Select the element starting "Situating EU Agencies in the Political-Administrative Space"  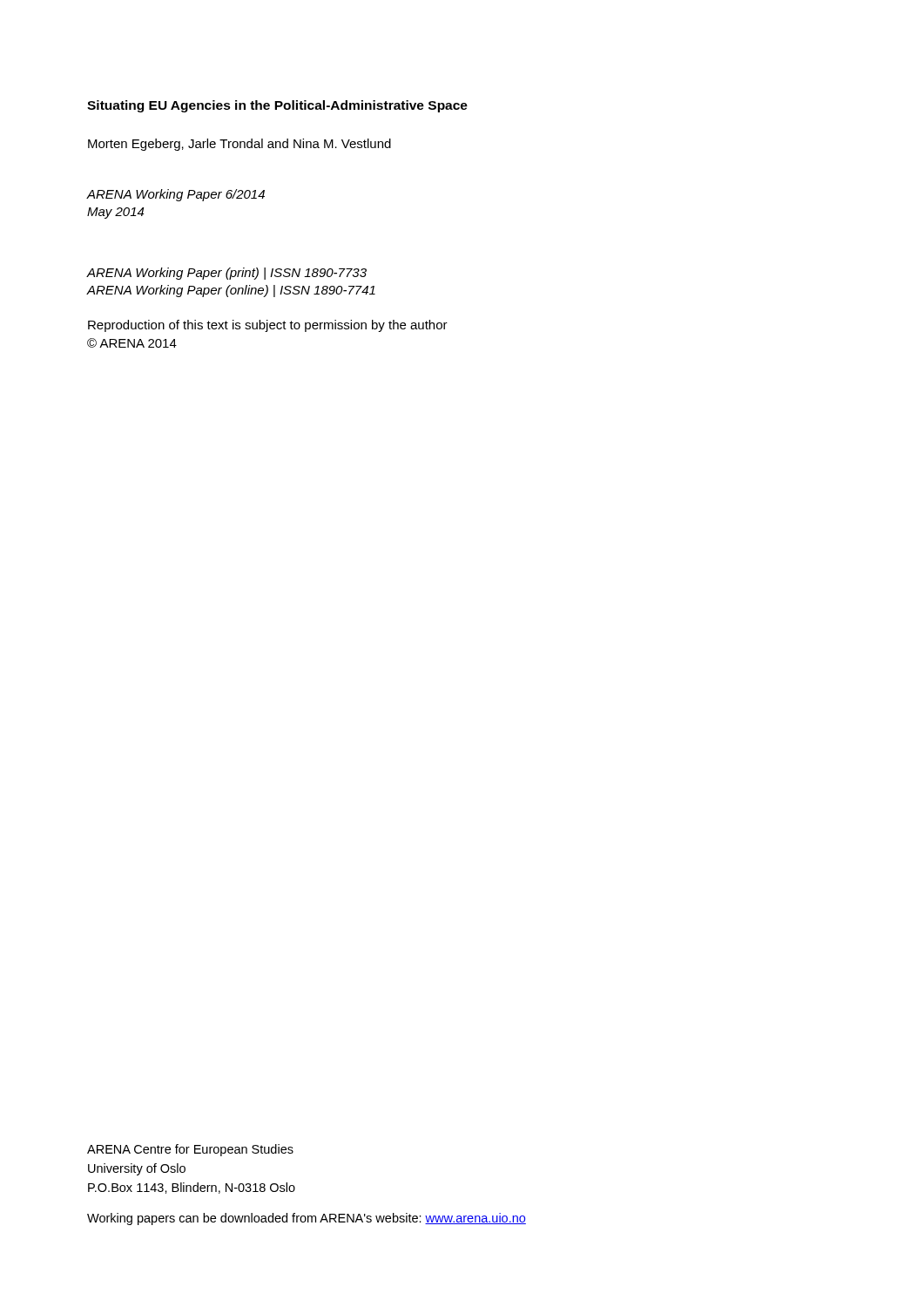pos(462,105)
